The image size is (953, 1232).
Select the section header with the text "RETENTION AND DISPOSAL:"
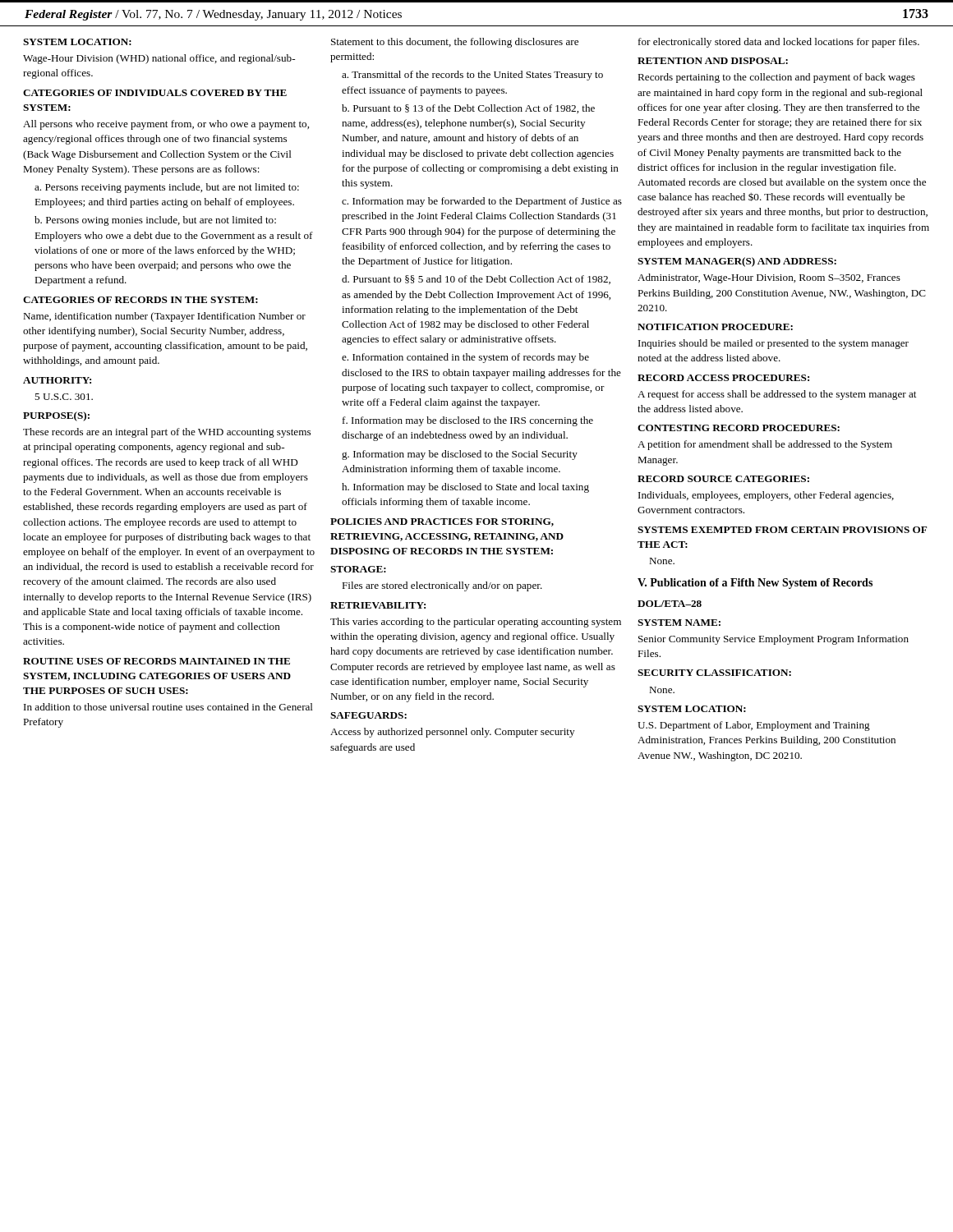pos(713,60)
